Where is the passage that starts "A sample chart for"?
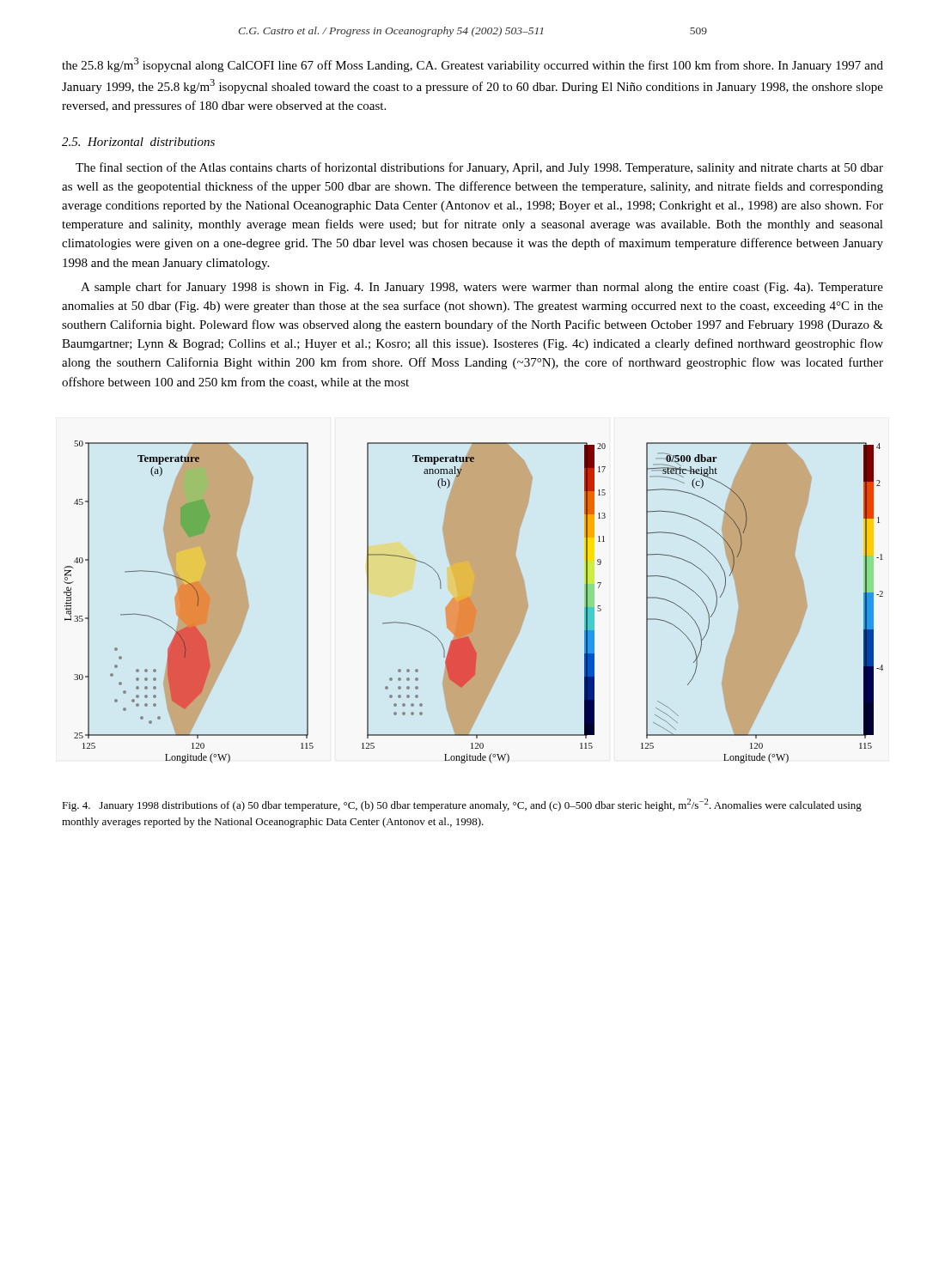Screen dimensions: 1288x945 point(472,334)
